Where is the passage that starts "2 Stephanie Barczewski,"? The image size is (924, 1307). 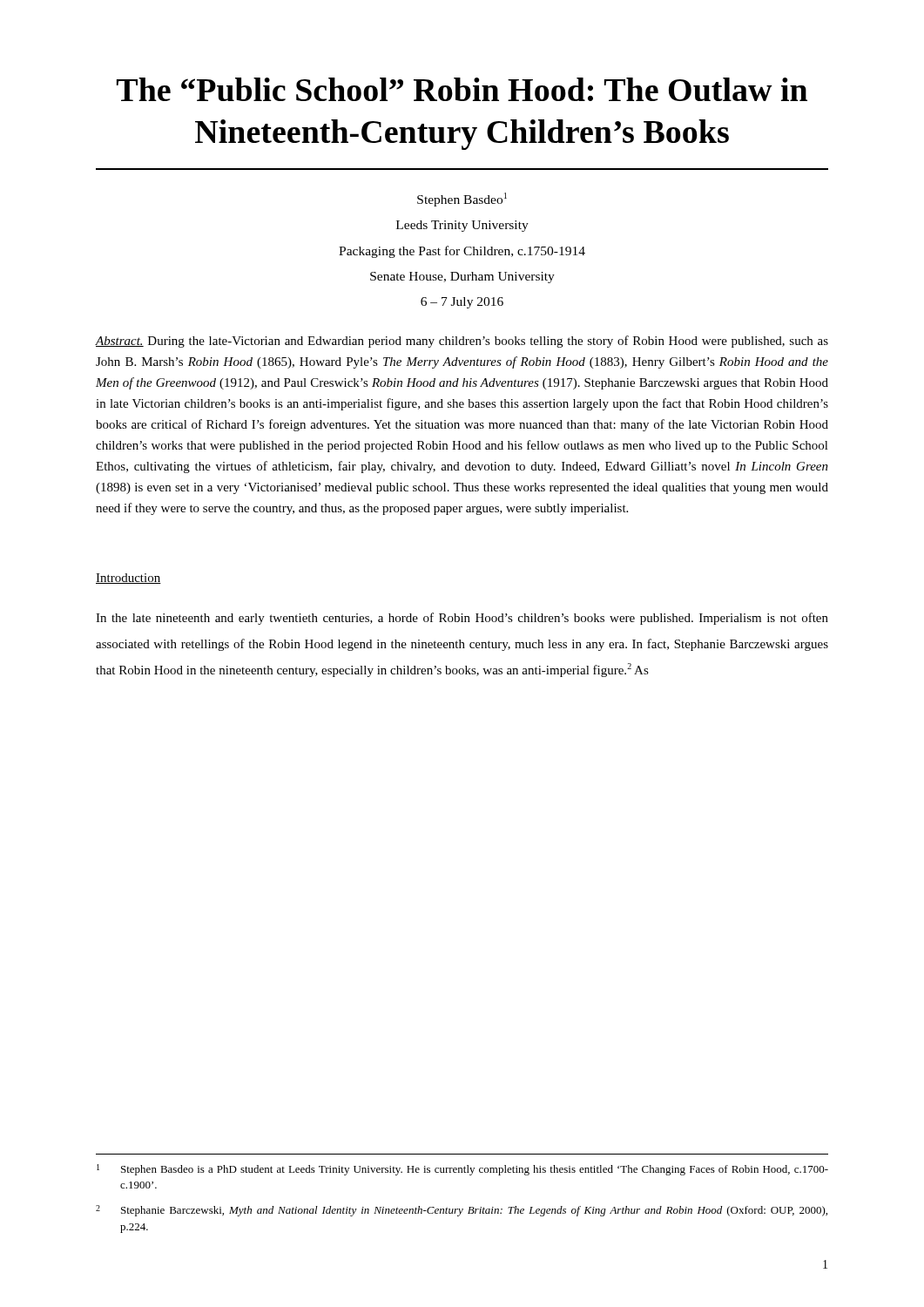pyautogui.click(x=462, y=1219)
